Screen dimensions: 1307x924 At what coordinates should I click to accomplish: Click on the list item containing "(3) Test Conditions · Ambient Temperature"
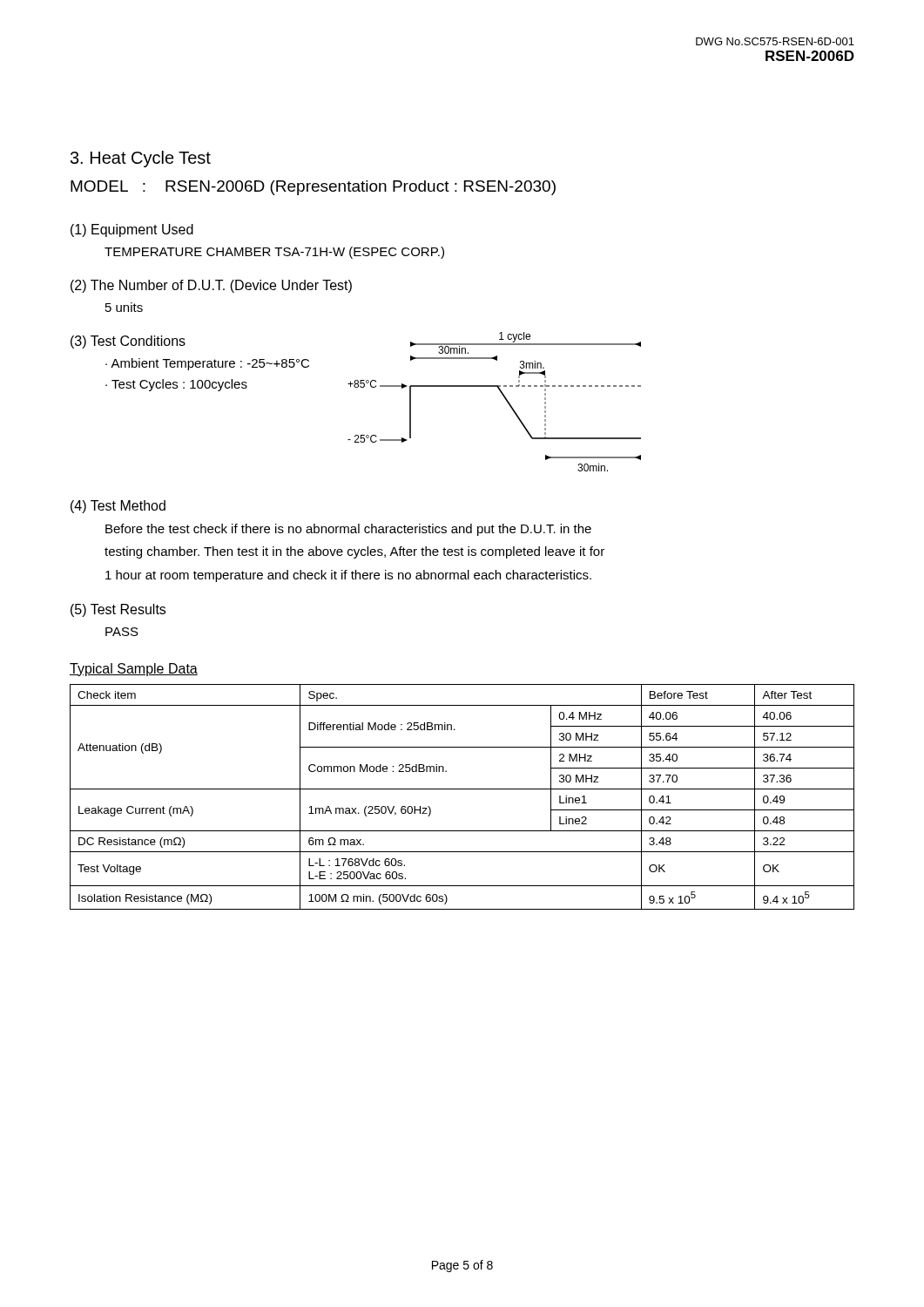(190, 364)
